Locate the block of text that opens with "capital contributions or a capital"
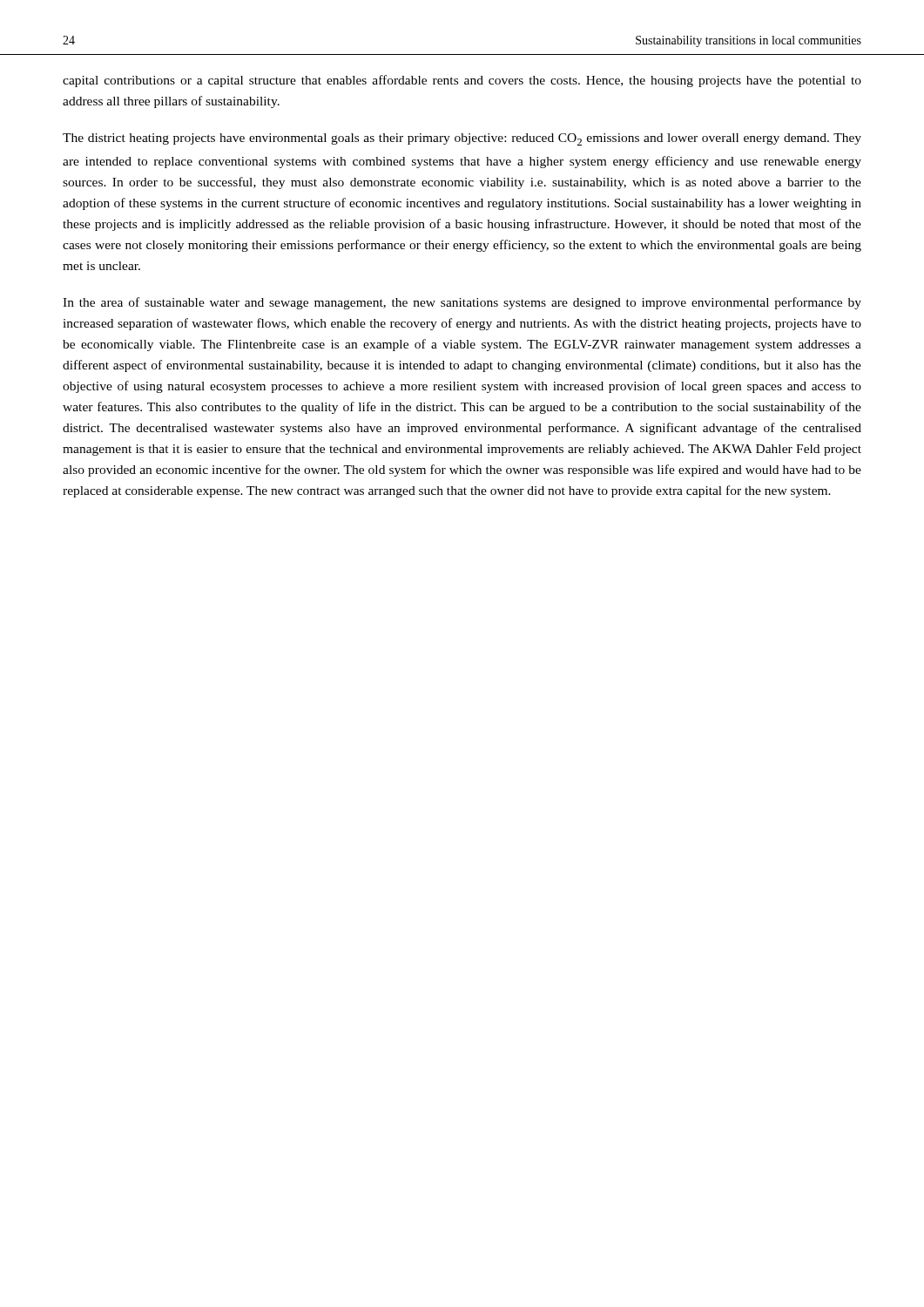The image size is (924, 1307). click(x=462, y=90)
